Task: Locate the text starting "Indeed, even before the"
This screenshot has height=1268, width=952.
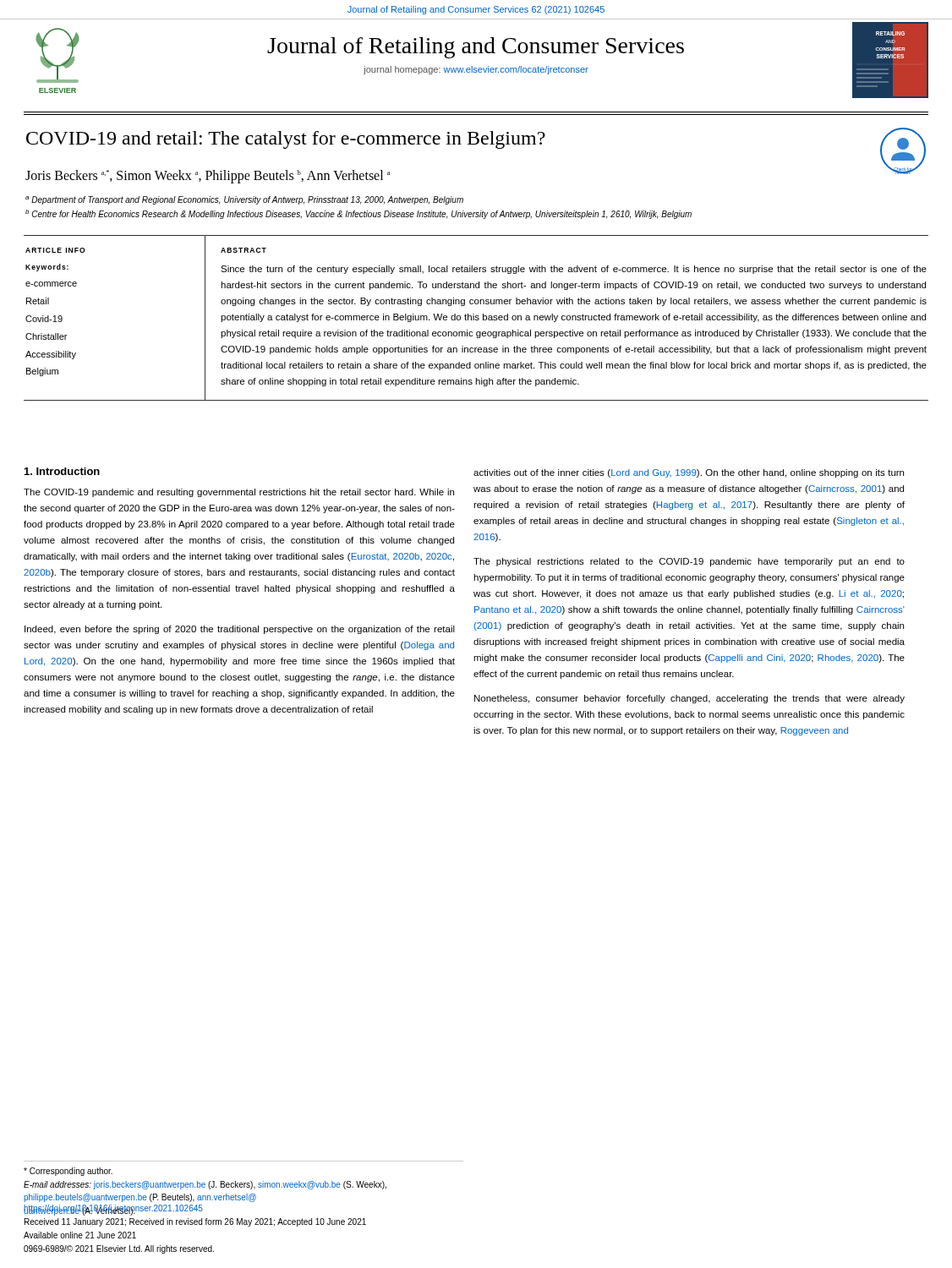Action: pyautogui.click(x=239, y=669)
